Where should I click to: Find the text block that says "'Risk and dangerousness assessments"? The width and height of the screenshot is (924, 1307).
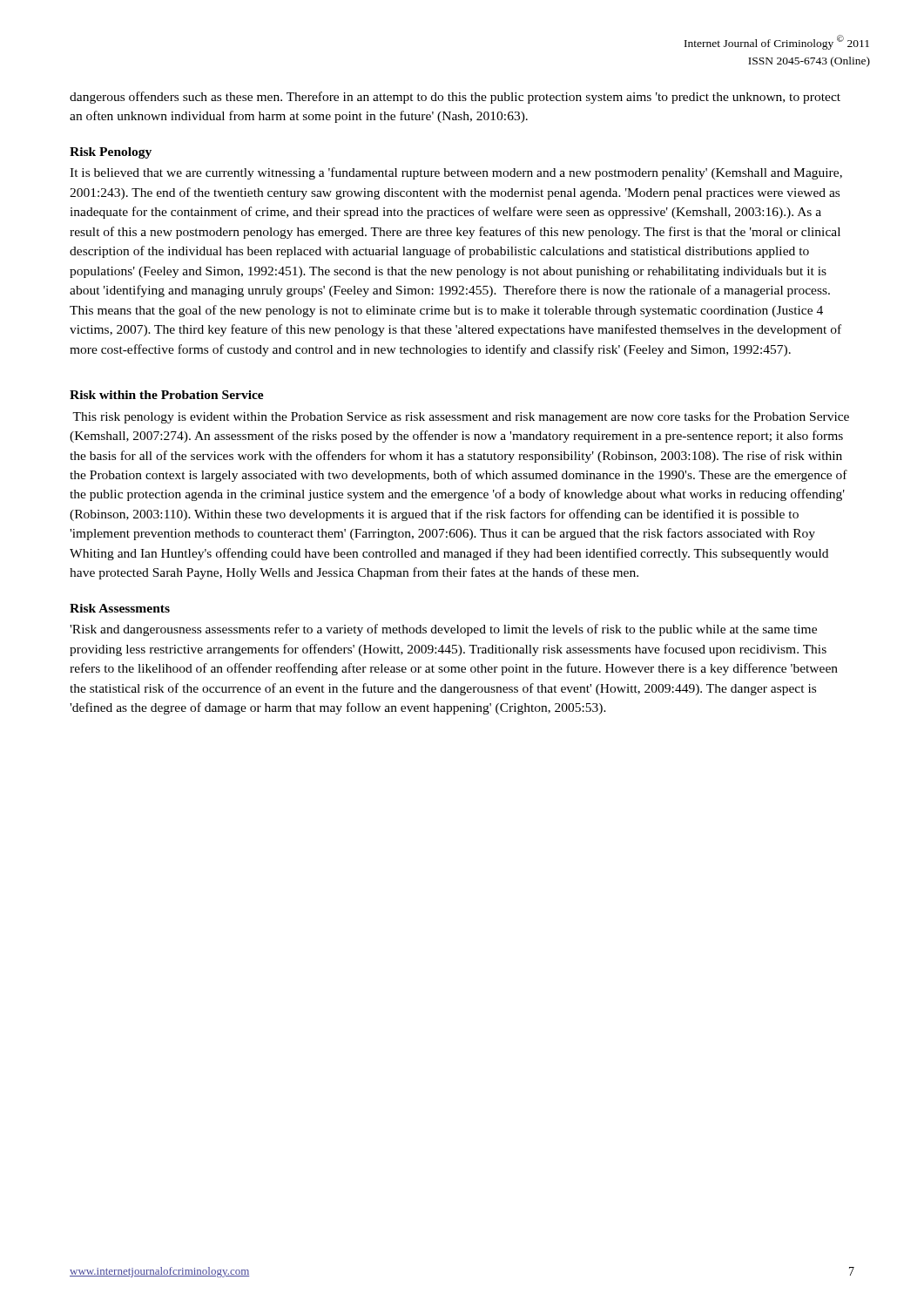pos(454,668)
